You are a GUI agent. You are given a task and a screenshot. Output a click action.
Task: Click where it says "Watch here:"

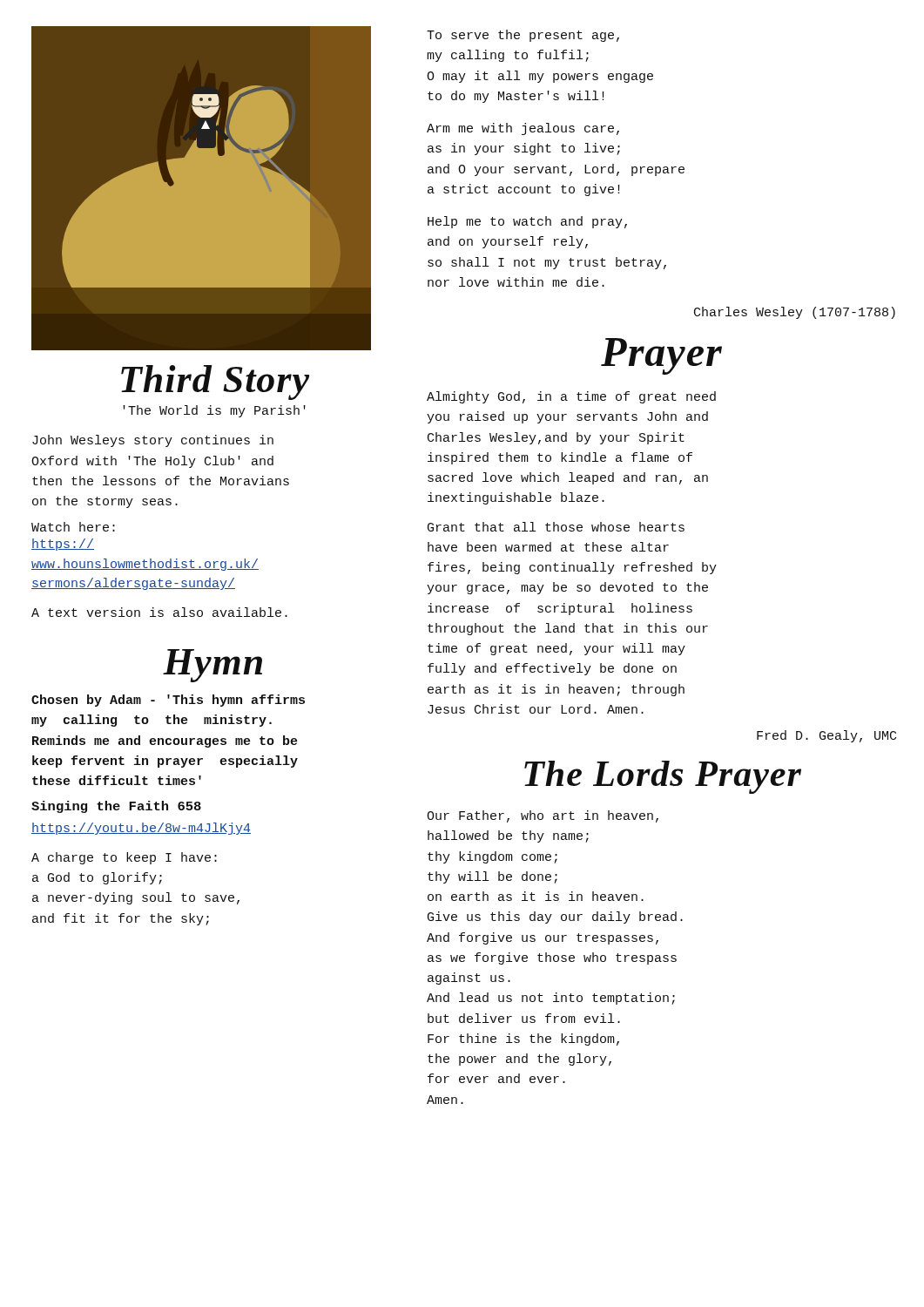tap(74, 529)
